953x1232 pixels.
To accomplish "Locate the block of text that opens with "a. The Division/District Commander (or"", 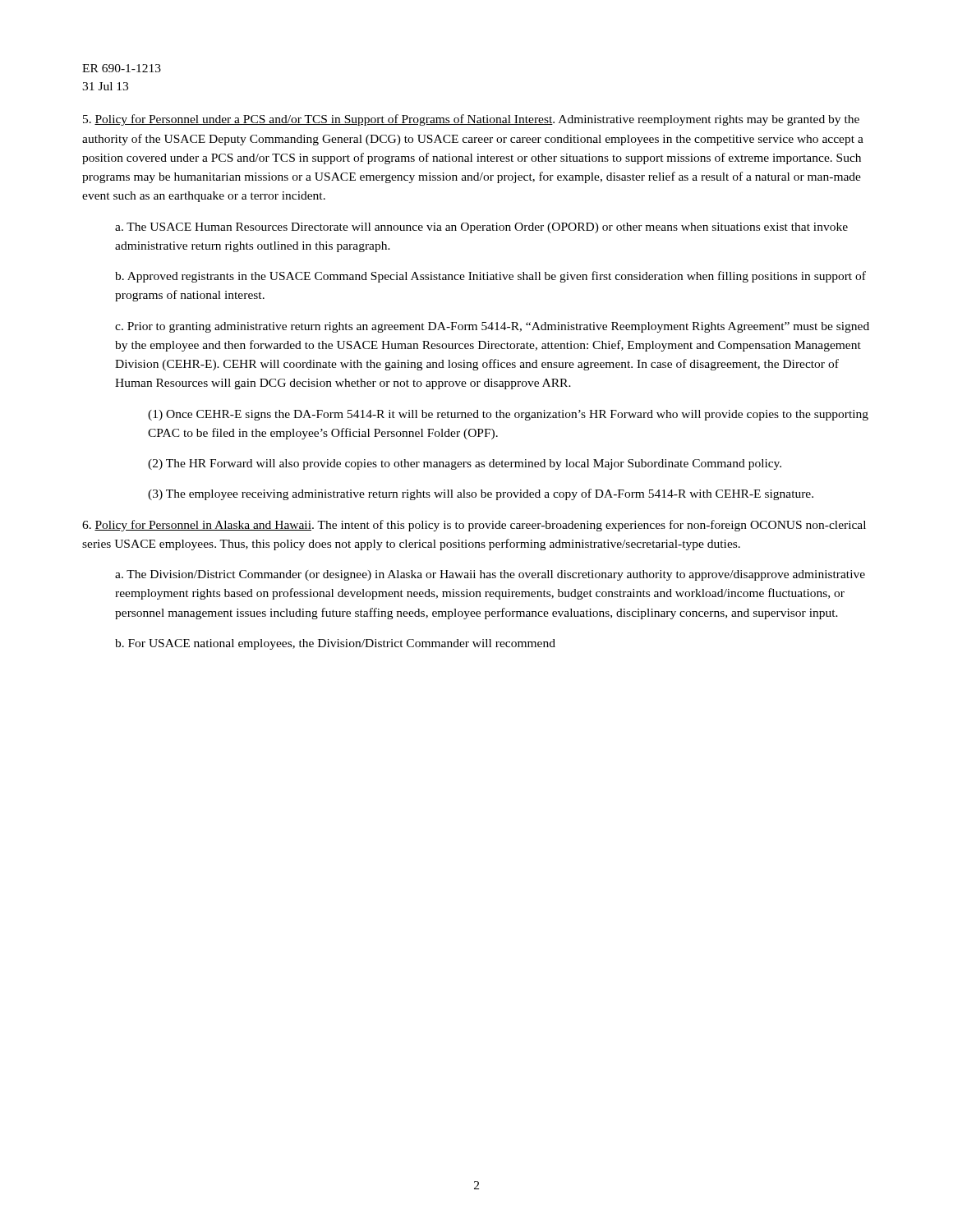I will coord(490,593).
